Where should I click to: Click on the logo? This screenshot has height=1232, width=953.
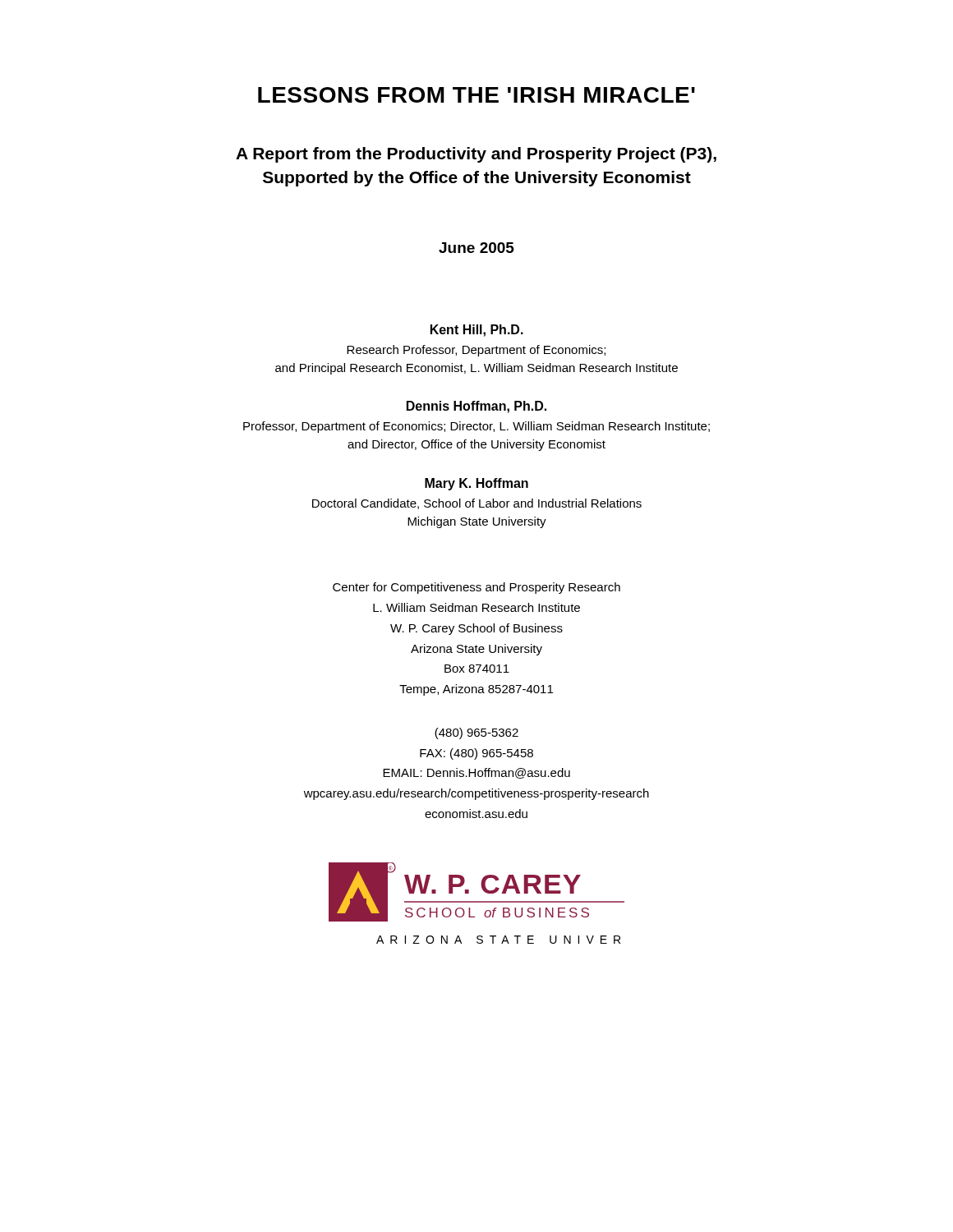coord(476,909)
